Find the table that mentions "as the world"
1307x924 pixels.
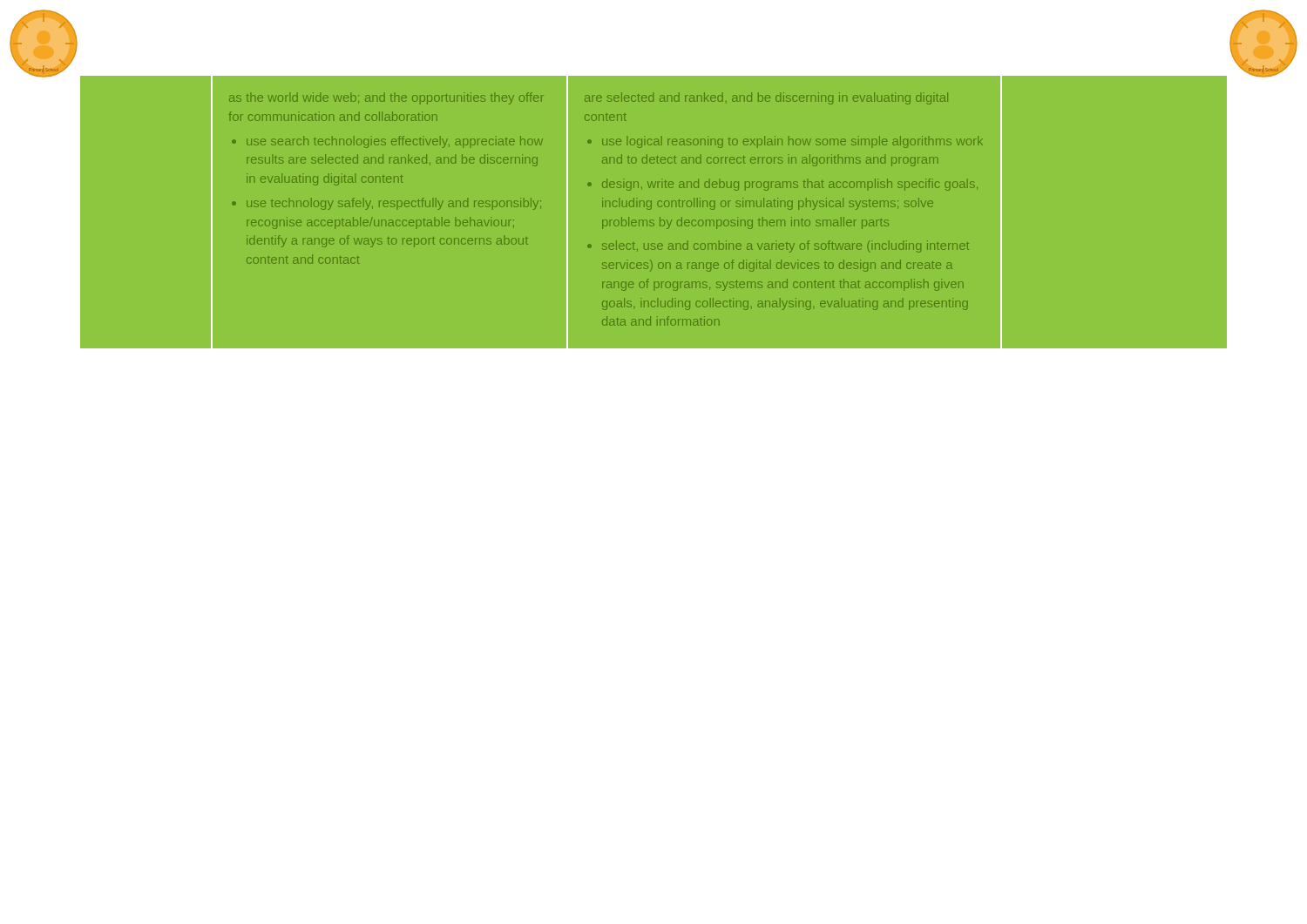pyautogui.click(x=654, y=486)
